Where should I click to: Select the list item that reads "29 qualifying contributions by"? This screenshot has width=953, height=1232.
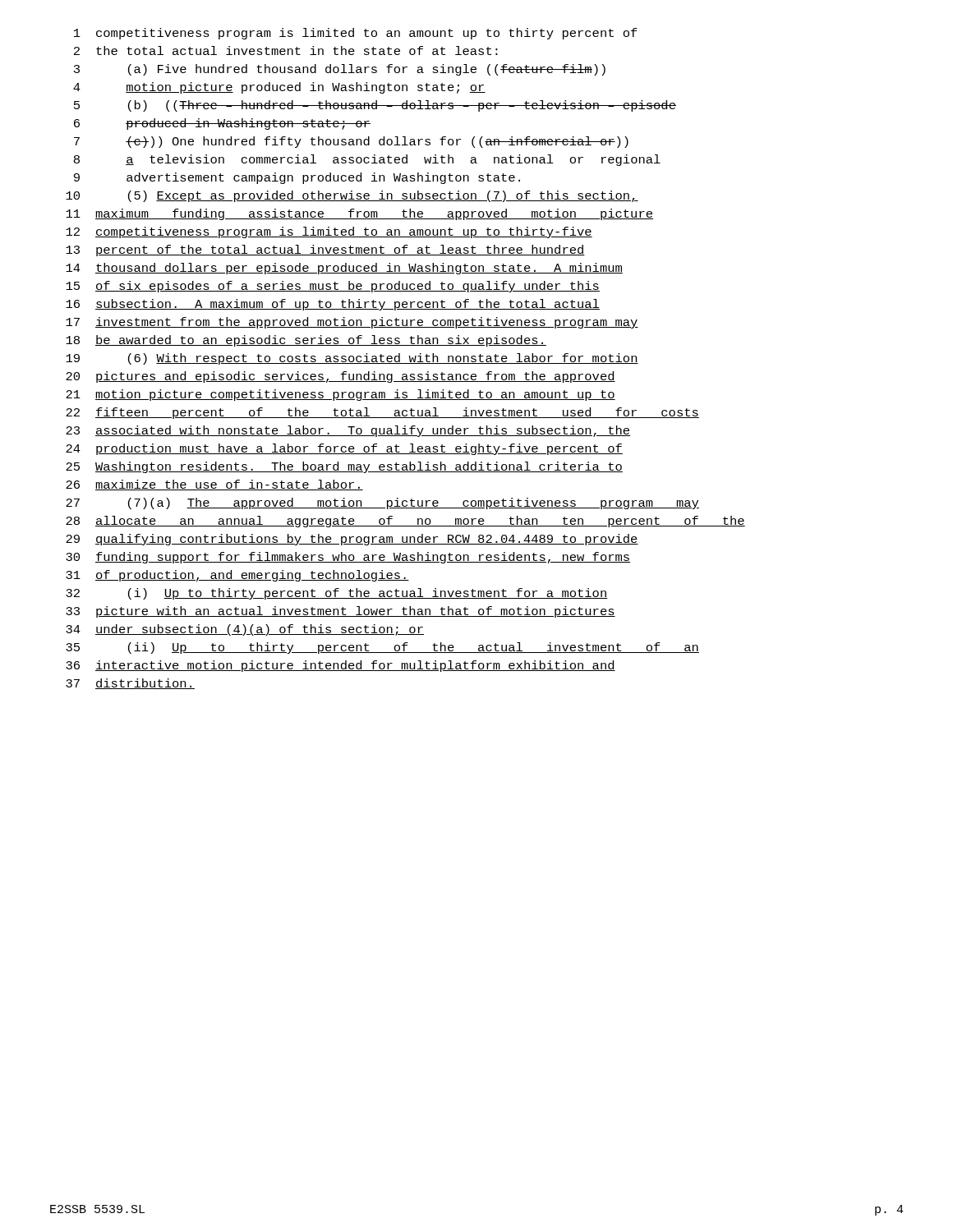coord(476,540)
